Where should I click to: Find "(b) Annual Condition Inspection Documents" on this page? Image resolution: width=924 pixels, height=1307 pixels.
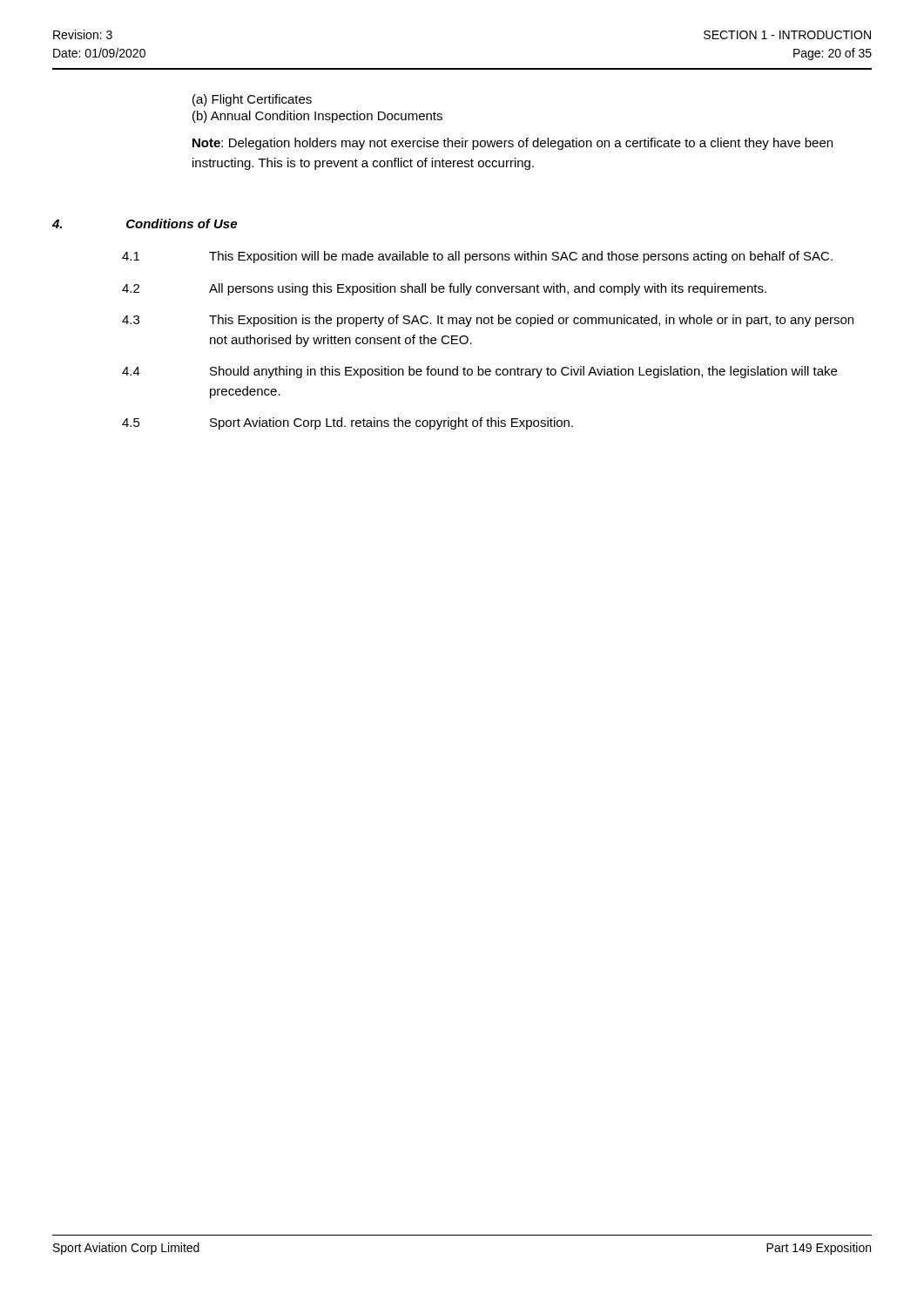[317, 115]
